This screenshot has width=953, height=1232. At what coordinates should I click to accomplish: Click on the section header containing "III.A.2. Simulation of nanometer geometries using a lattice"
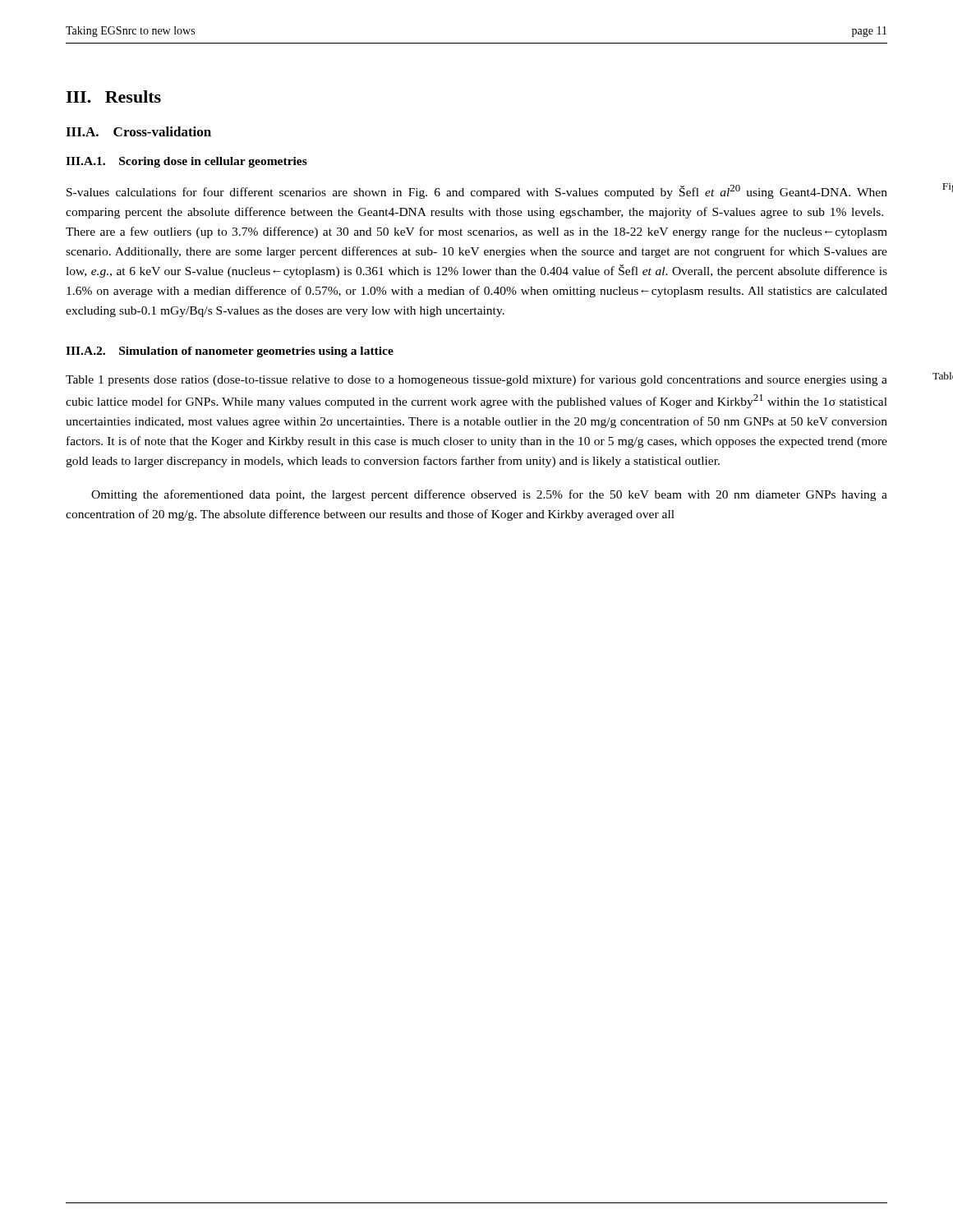(230, 351)
